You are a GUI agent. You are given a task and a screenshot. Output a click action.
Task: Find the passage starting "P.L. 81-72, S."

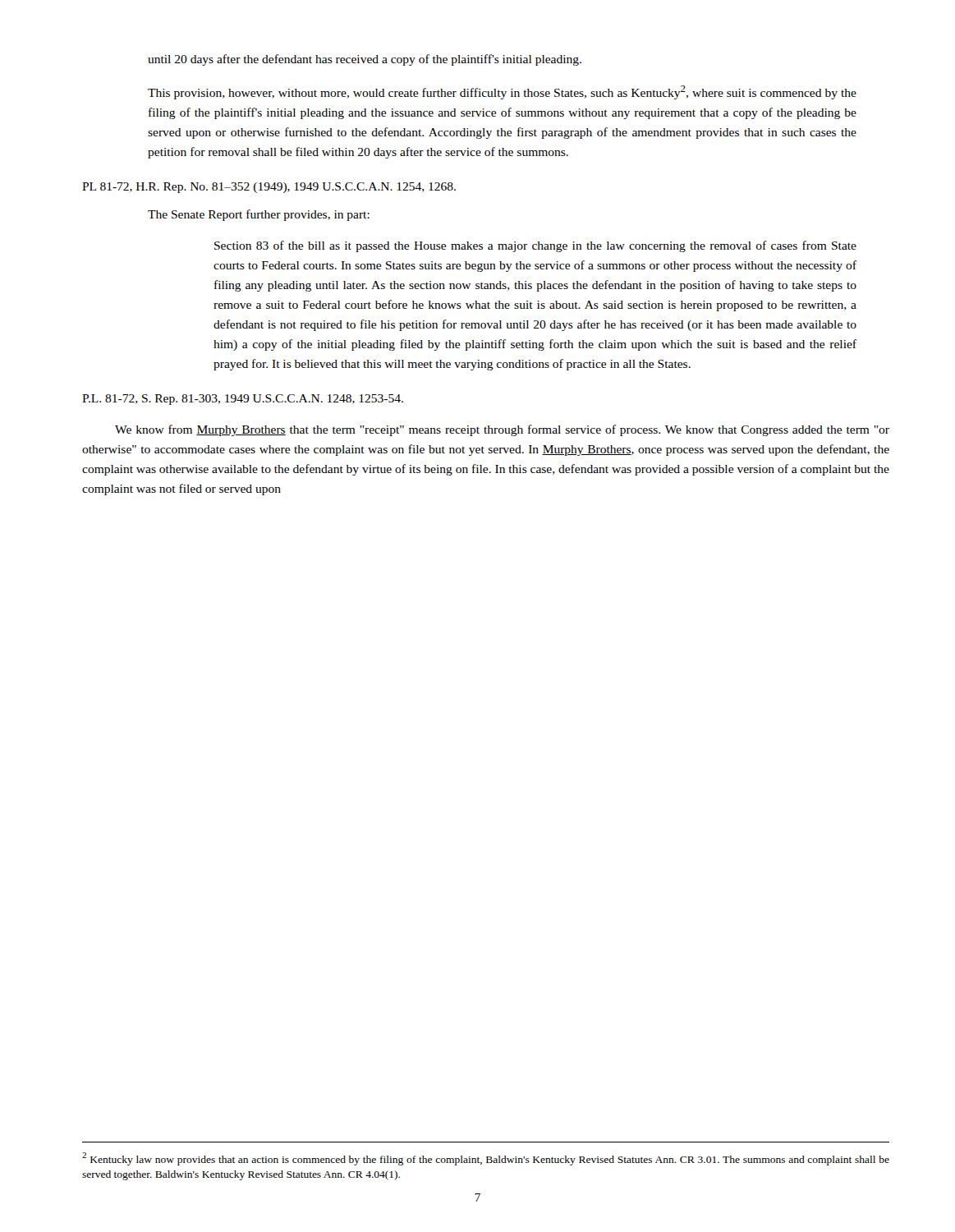click(x=243, y=400)
